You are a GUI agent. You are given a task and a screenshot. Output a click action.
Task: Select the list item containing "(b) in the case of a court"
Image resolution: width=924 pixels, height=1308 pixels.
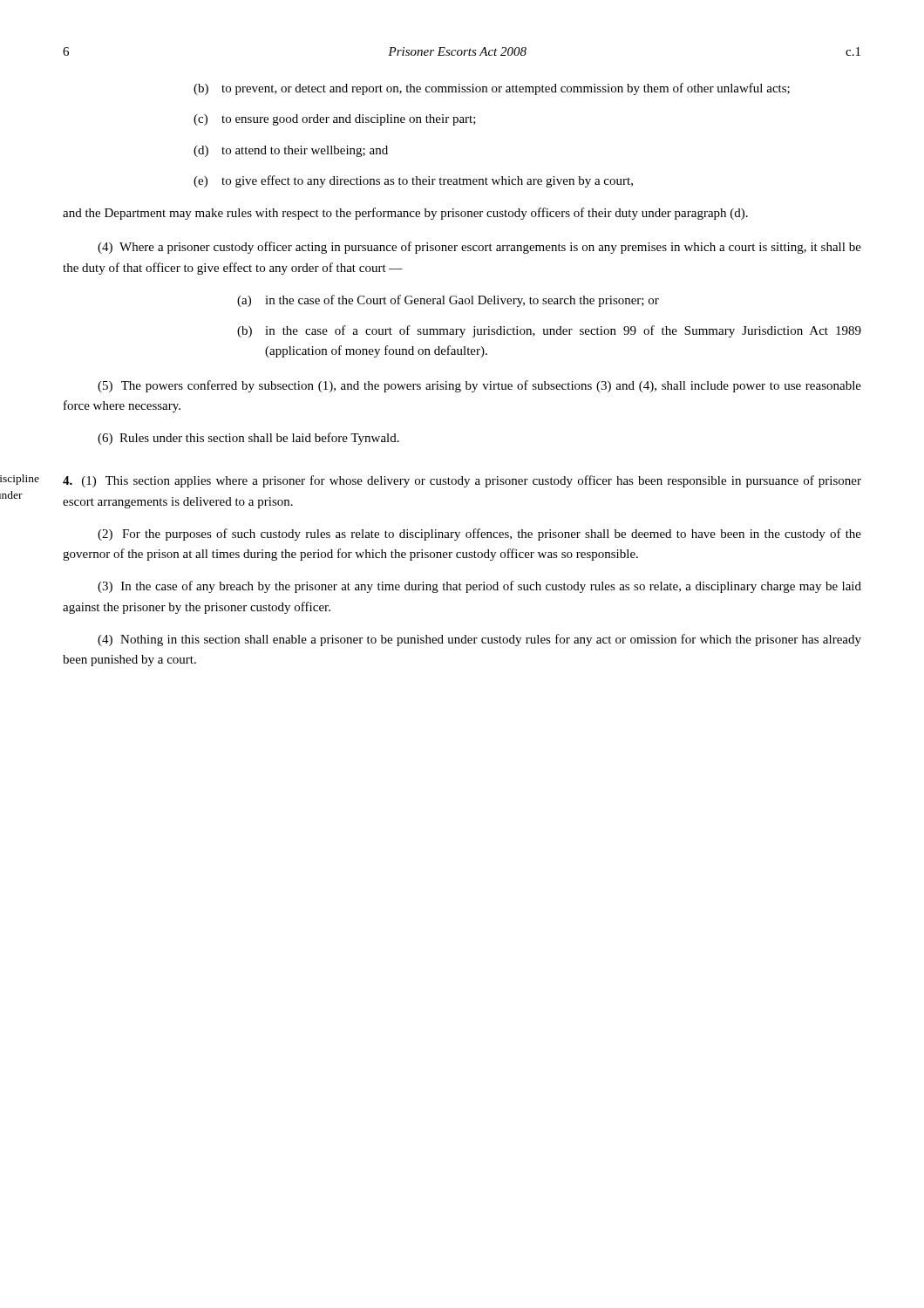(x=549, y=341)
